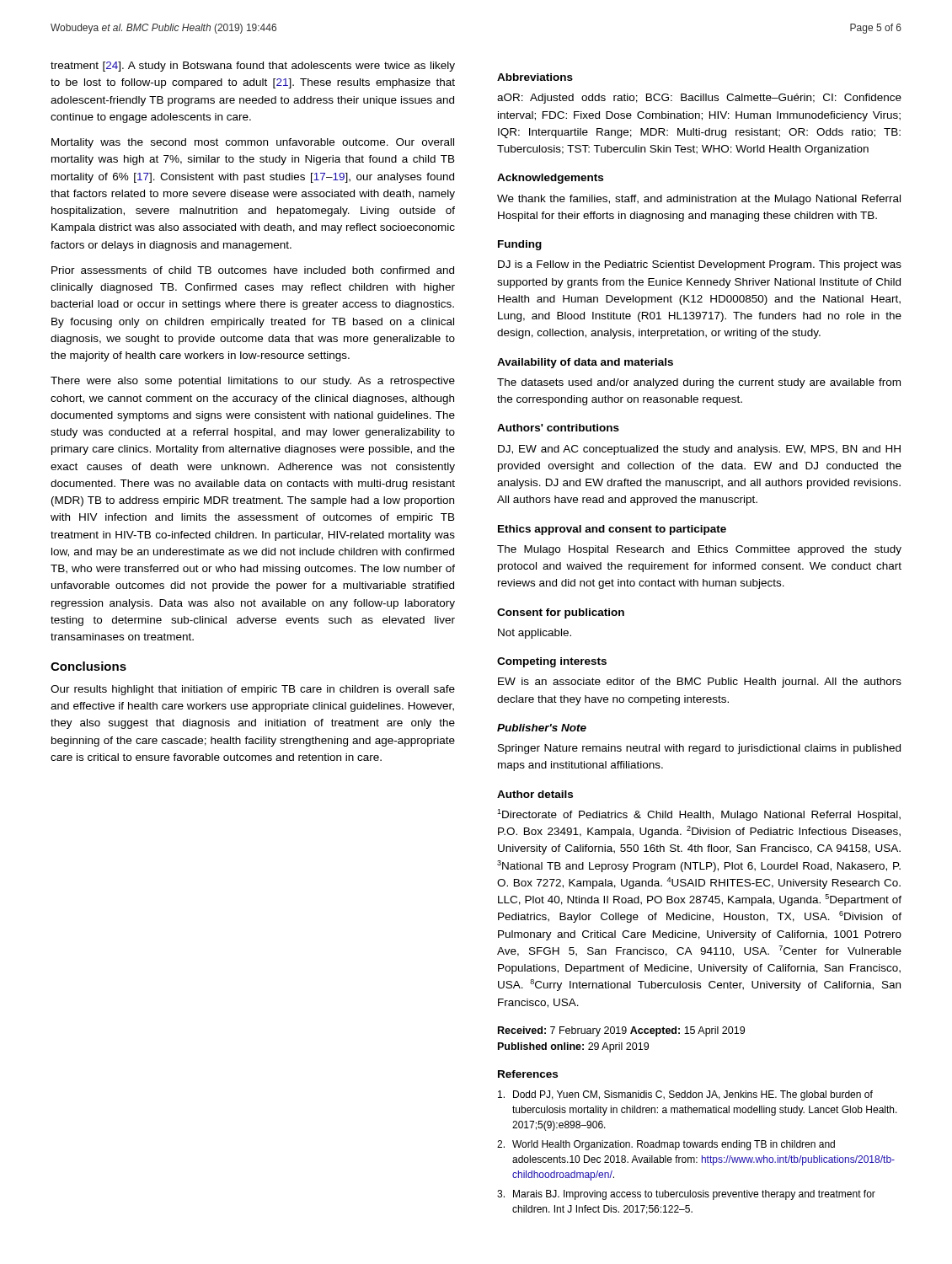Viewport: 952px width, 1264px height.
Task: Select the block starting "2. World Health"
Action: (x=699, y=1159)
